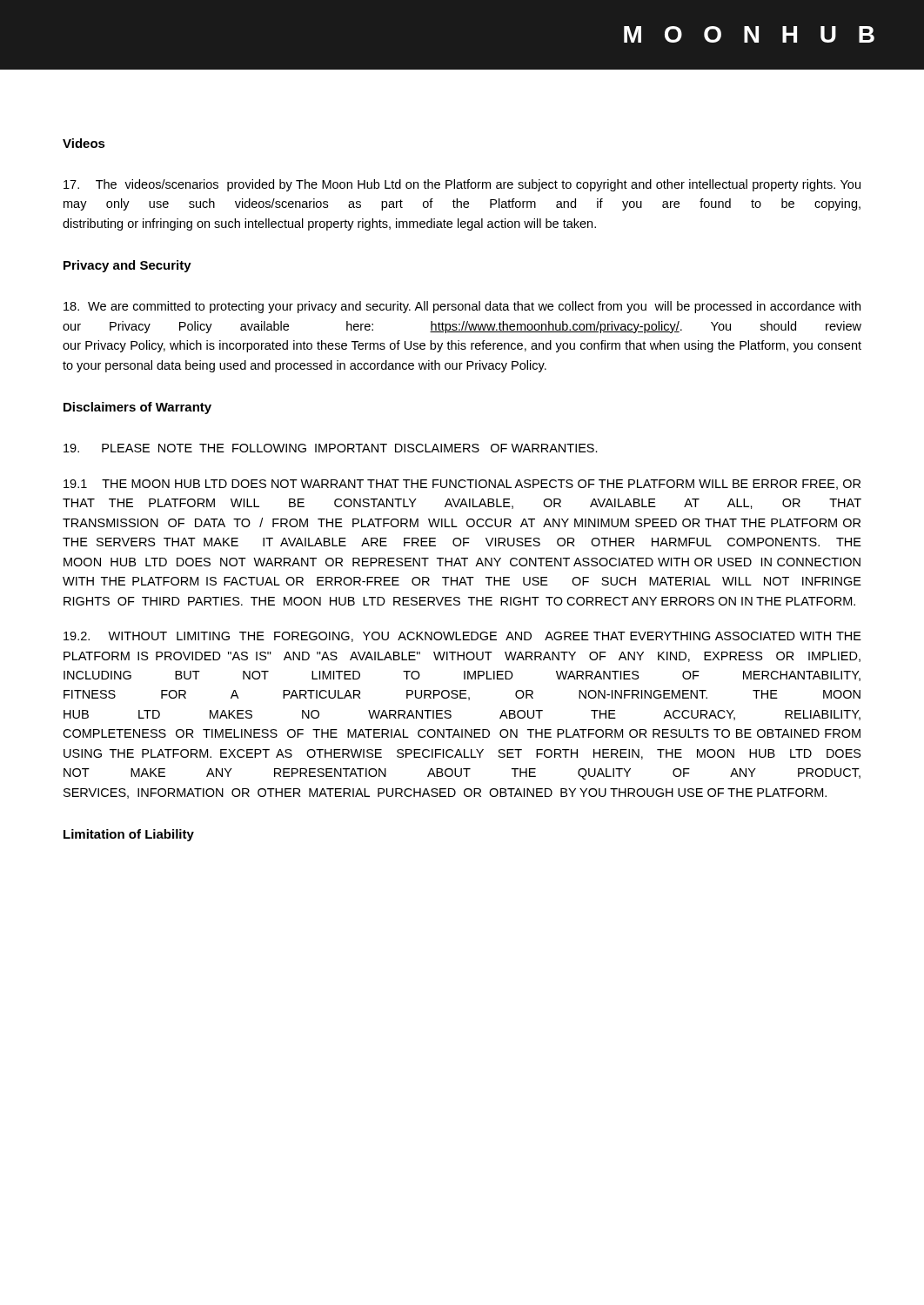Select the text block with the text "PLEASE NOTE THE"

[462, 449]
